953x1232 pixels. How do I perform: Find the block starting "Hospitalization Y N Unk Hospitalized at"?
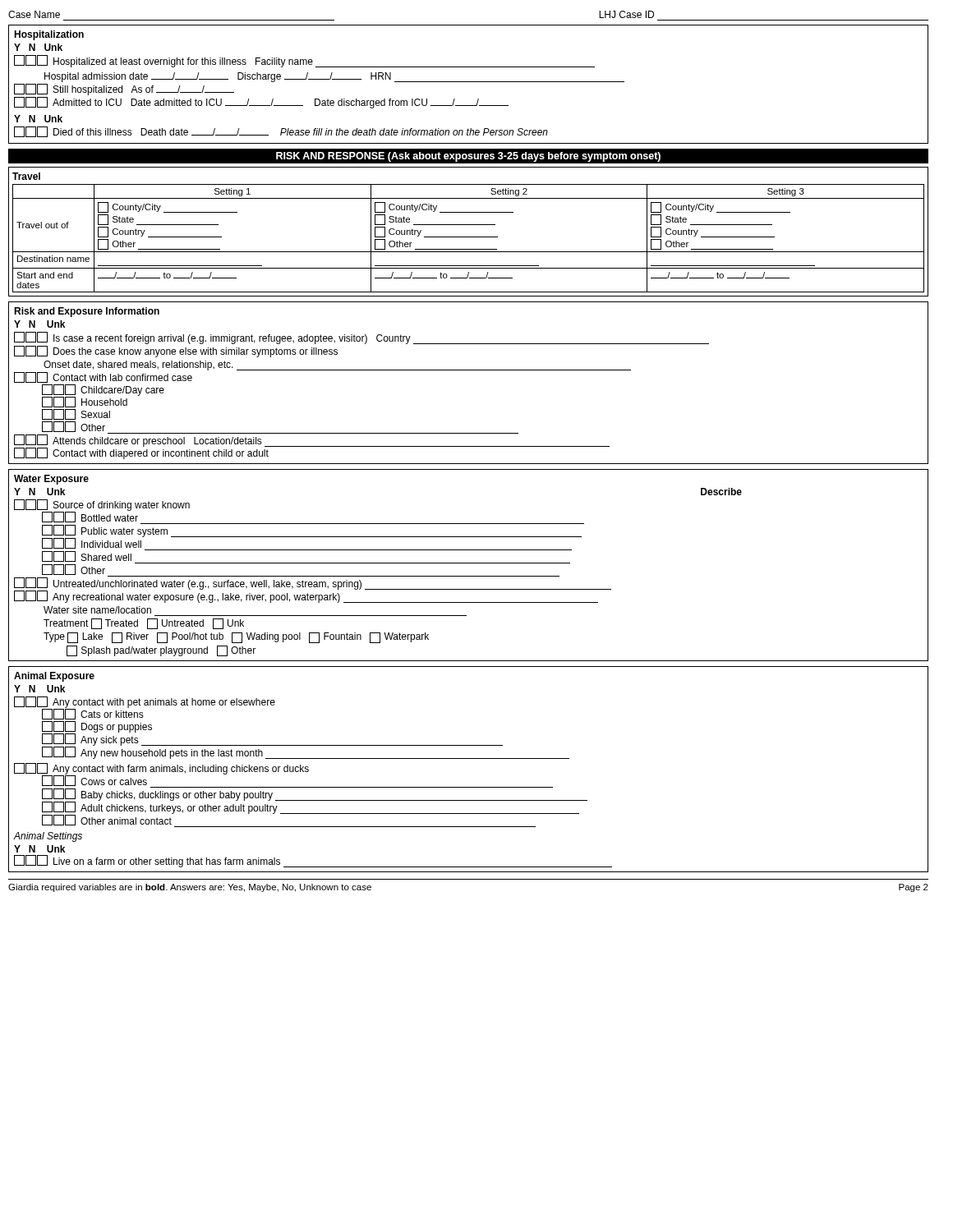[468, 83]
